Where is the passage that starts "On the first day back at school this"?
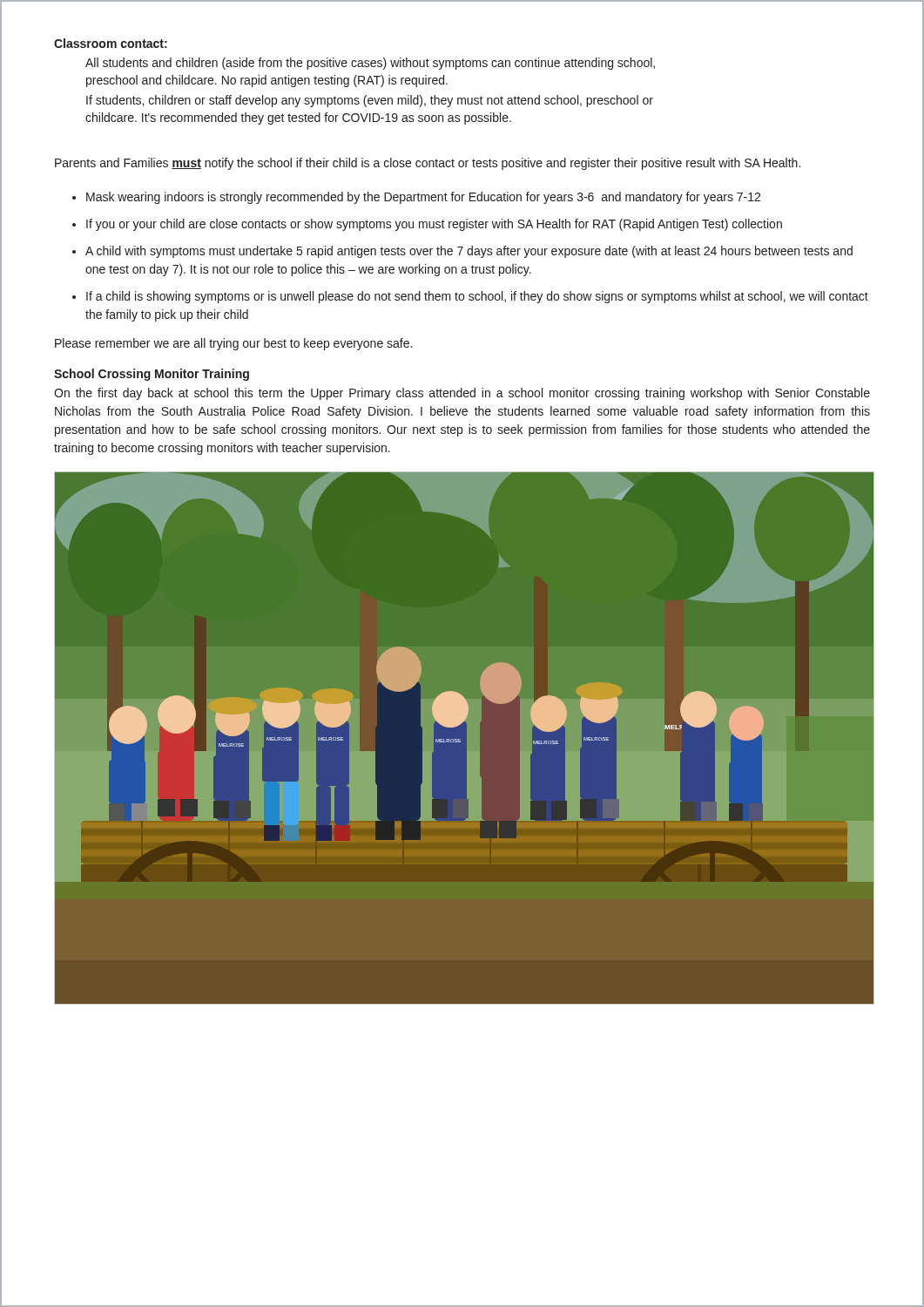The width and height of the screenshot is (924, 1307). coord(462,421)
